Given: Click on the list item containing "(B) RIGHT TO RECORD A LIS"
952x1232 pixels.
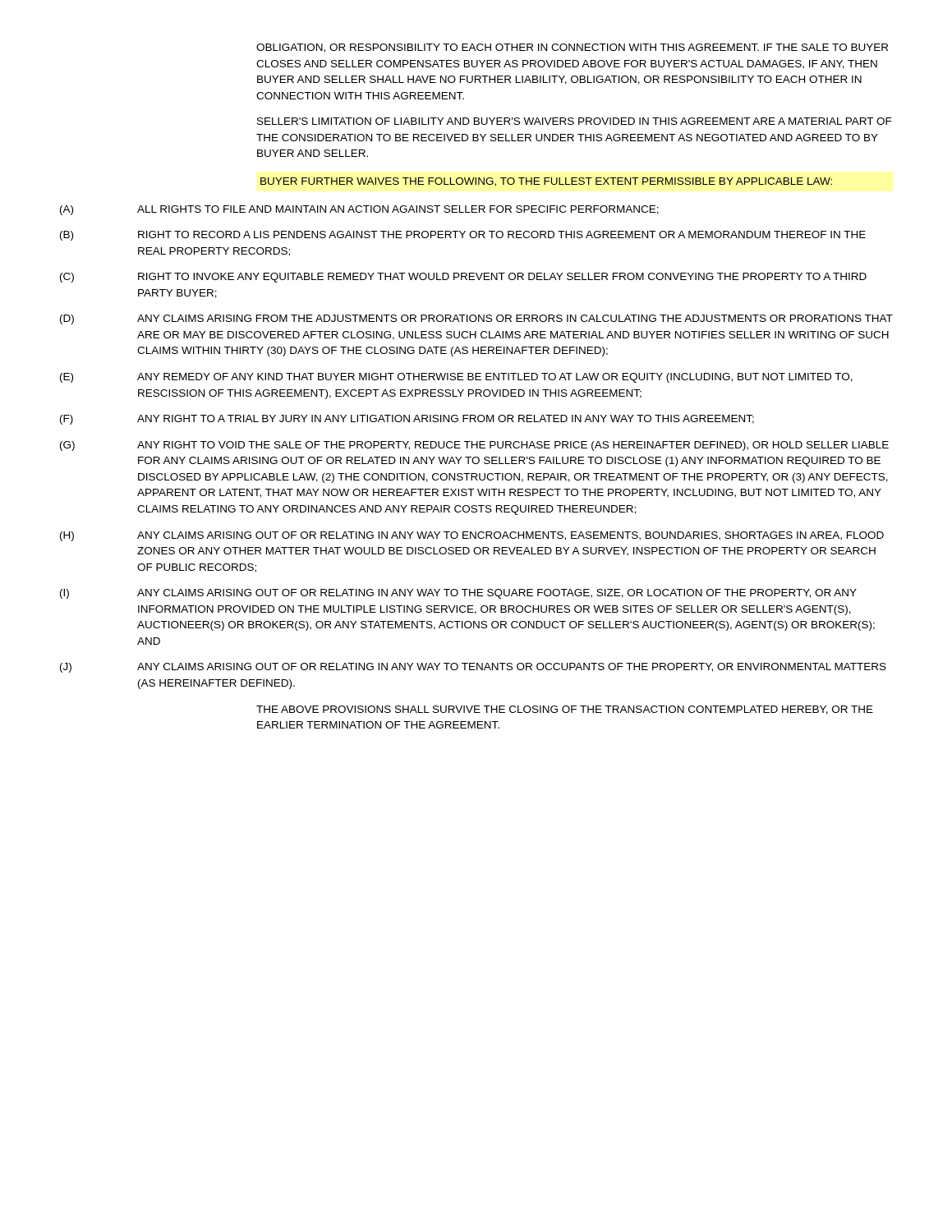Looking at the screenshot, I should coord(476,243).
